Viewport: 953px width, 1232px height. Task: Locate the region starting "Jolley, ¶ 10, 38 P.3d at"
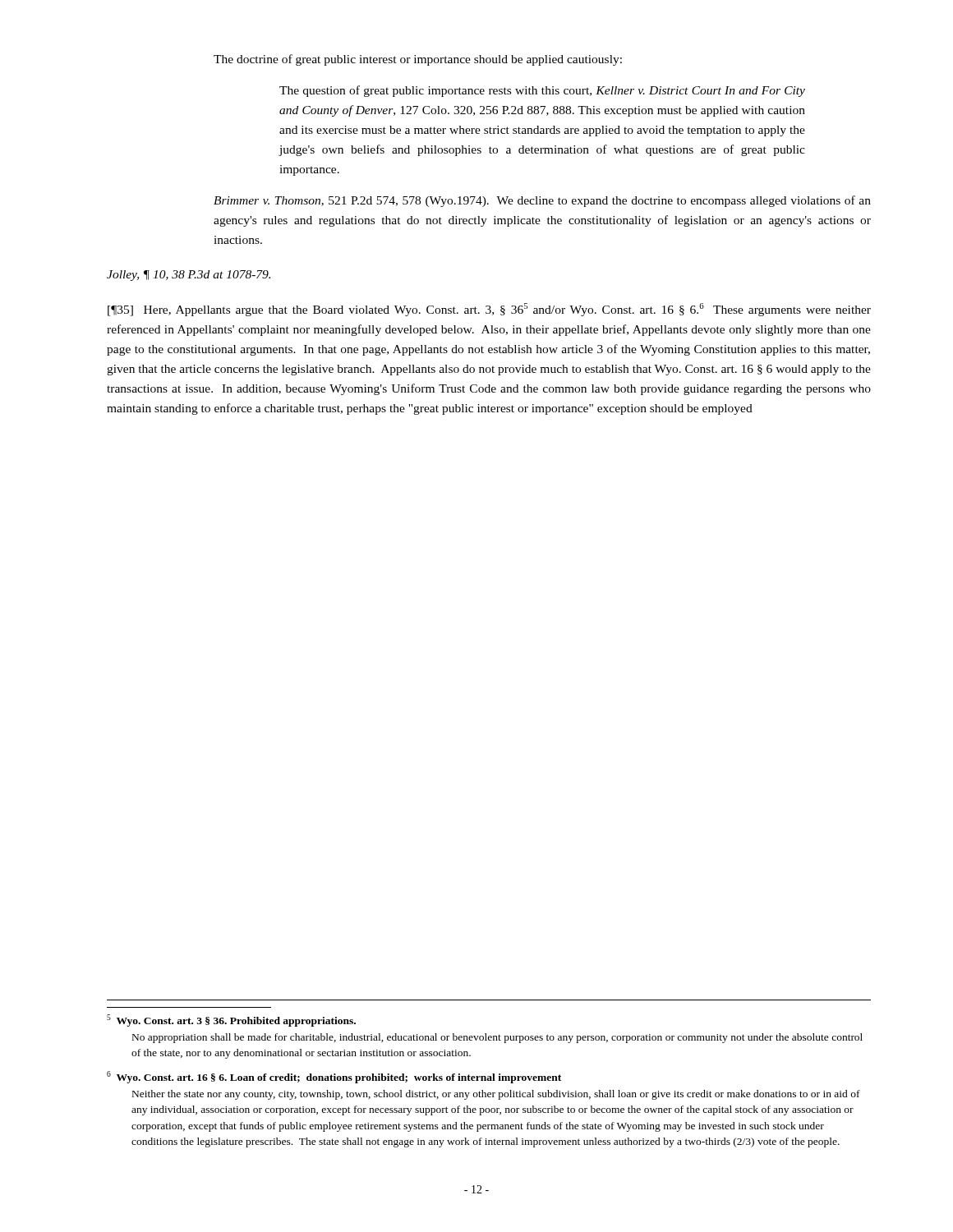click(x=189, y=276)
